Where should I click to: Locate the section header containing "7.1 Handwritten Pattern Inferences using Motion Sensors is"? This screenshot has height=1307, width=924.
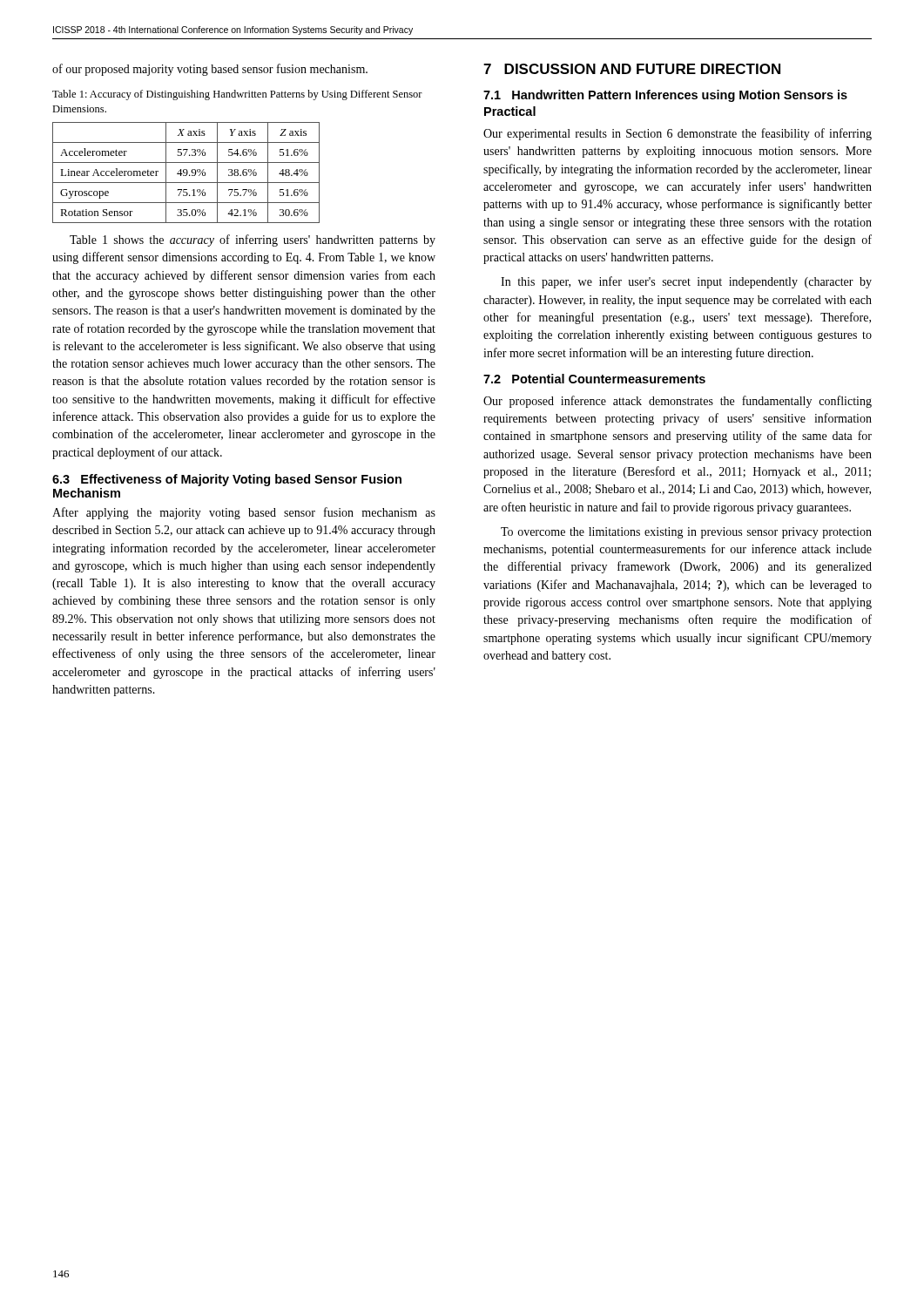coord(665,104)
